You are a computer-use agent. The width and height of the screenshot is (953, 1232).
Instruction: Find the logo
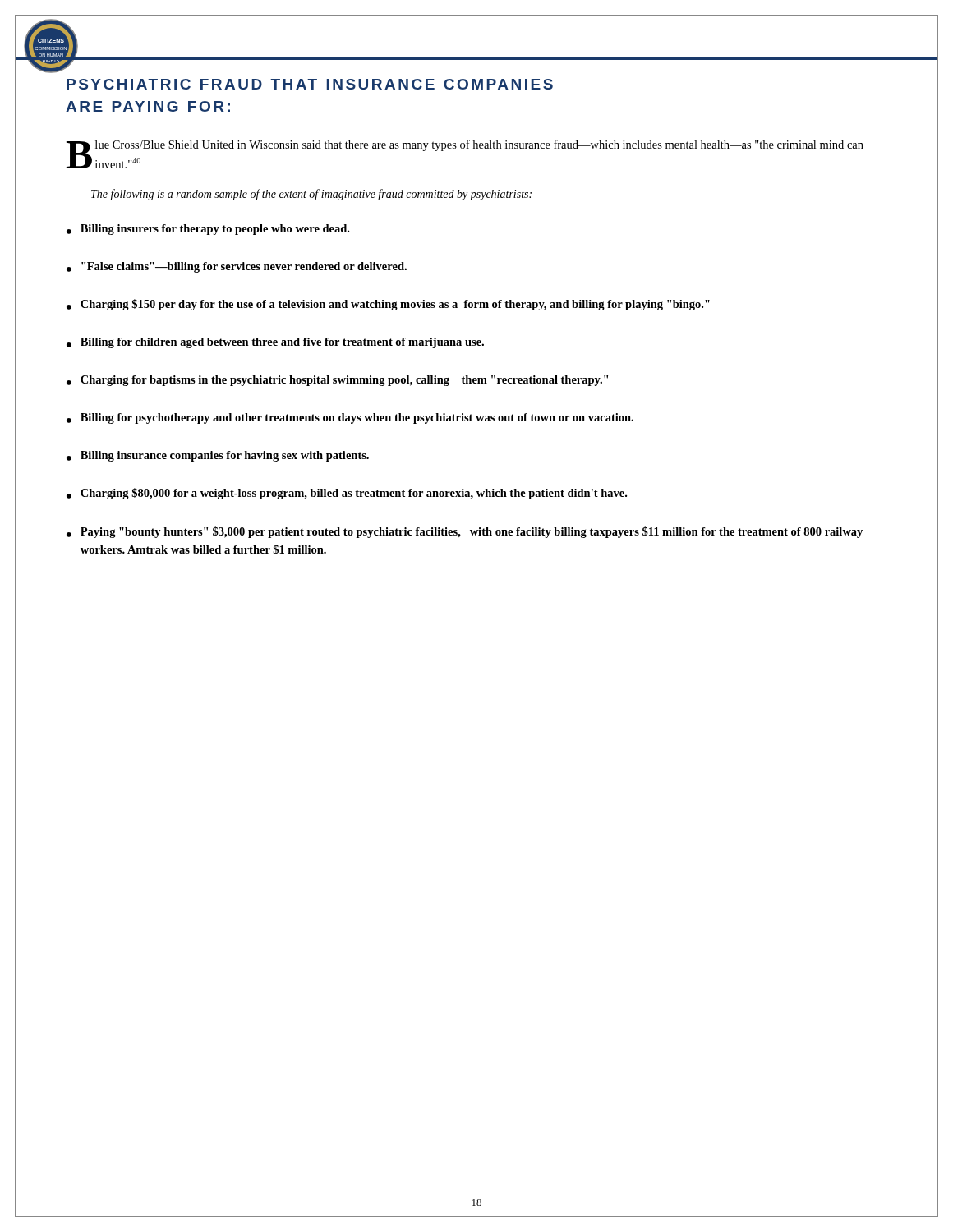[x=52, y=47]
